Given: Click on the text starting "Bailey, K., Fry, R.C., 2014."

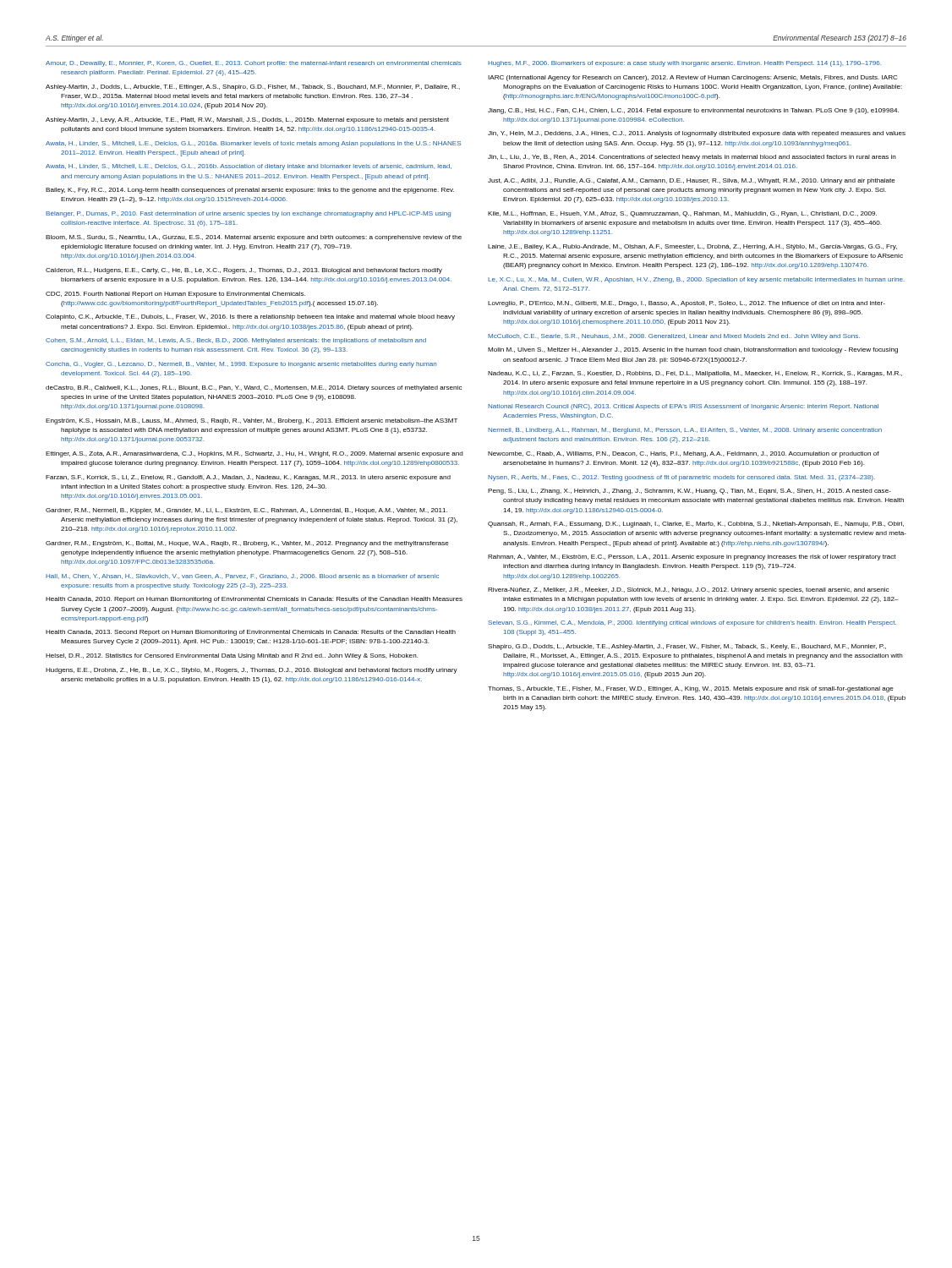Looking at the screenshot, I should [250, 195].
